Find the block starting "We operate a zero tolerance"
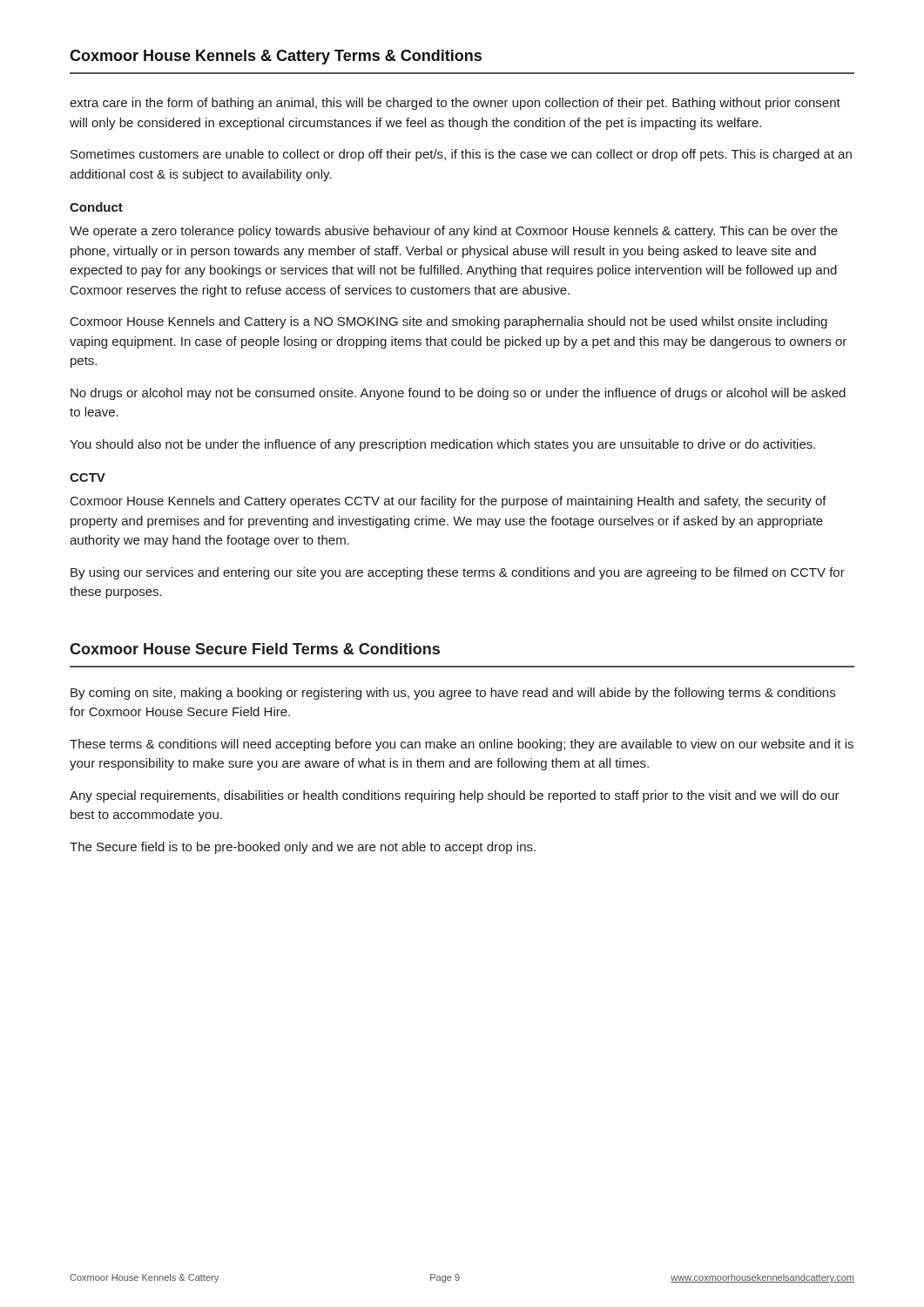Viewport: 924px width, 1307px height. point(462,260)
